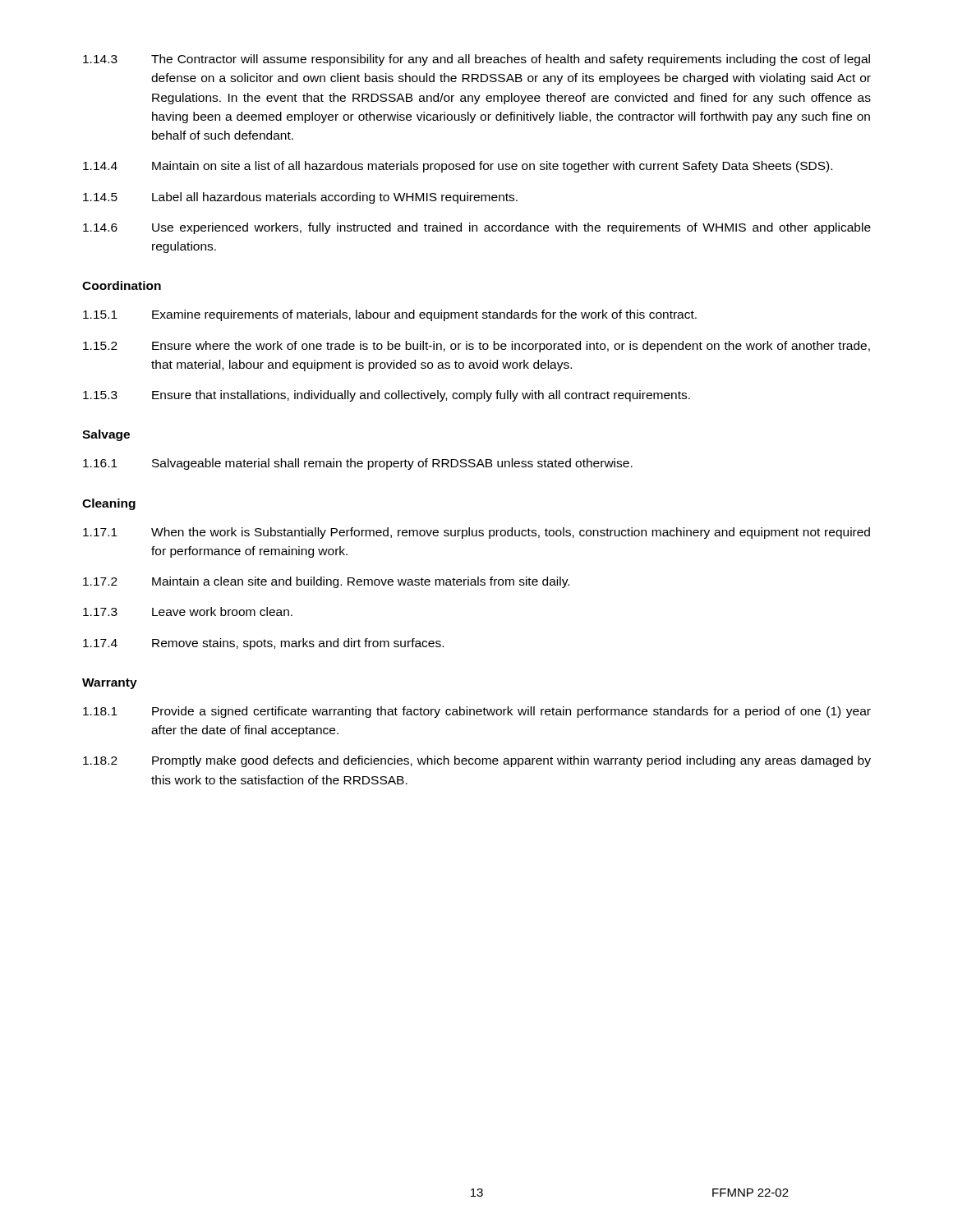953x1232 pixels.
Task: Locate the text block starting "17.3 Leave work broom clean."
Action: click(x=188, y=611)
